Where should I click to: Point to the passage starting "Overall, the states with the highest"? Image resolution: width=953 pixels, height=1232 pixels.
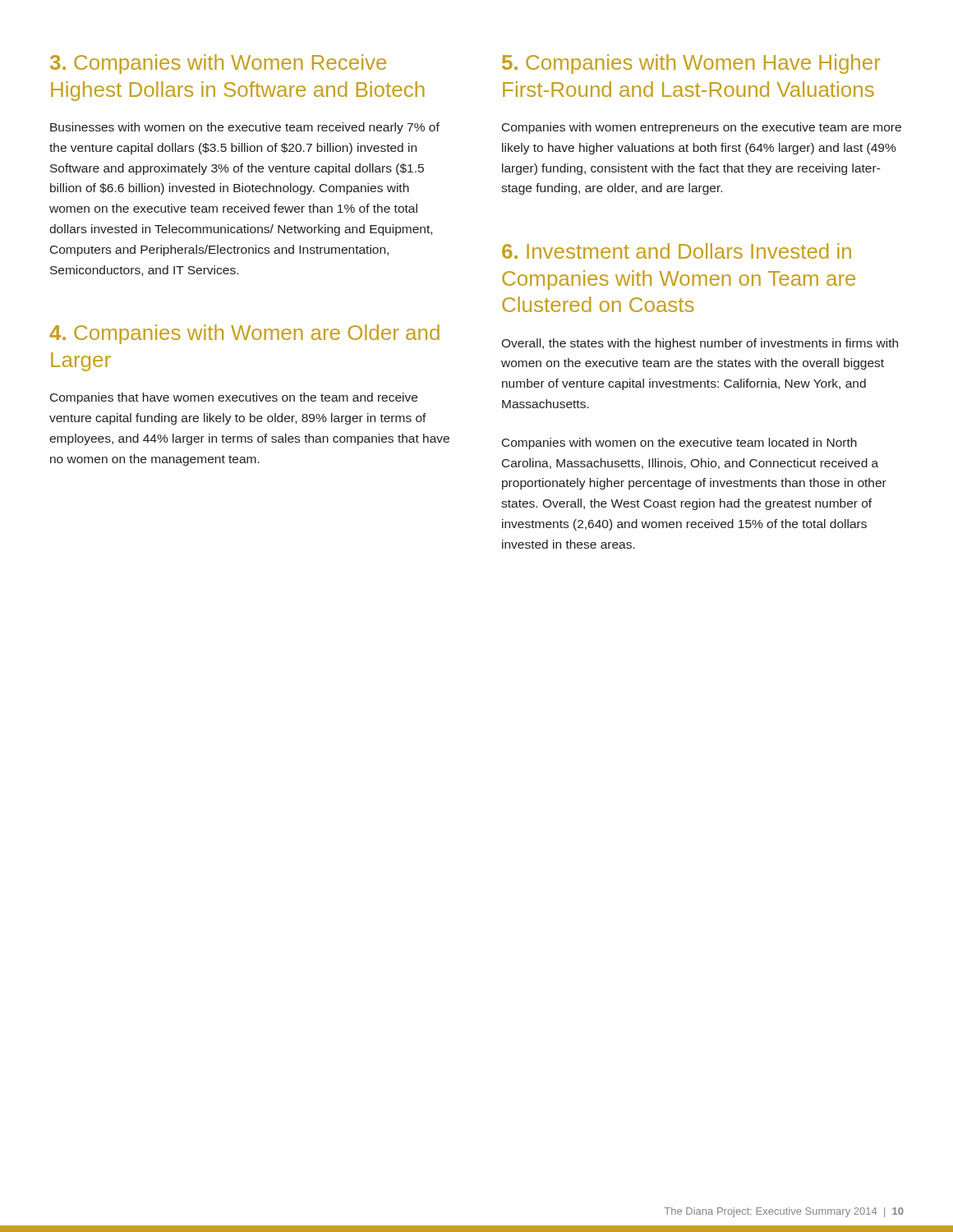point(700,373)
